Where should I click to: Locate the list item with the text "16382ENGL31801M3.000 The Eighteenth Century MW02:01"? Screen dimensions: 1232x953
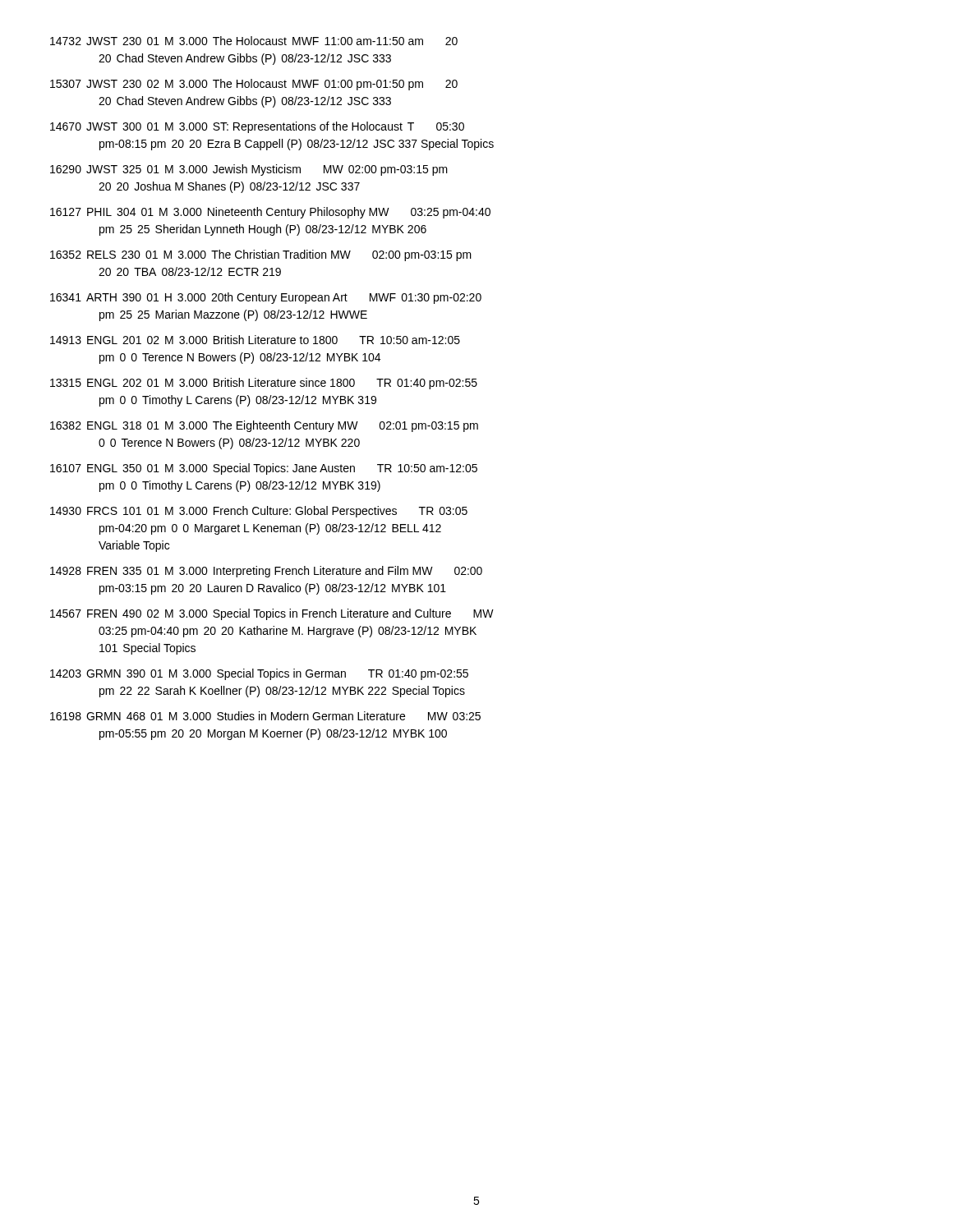pos(476,435)
